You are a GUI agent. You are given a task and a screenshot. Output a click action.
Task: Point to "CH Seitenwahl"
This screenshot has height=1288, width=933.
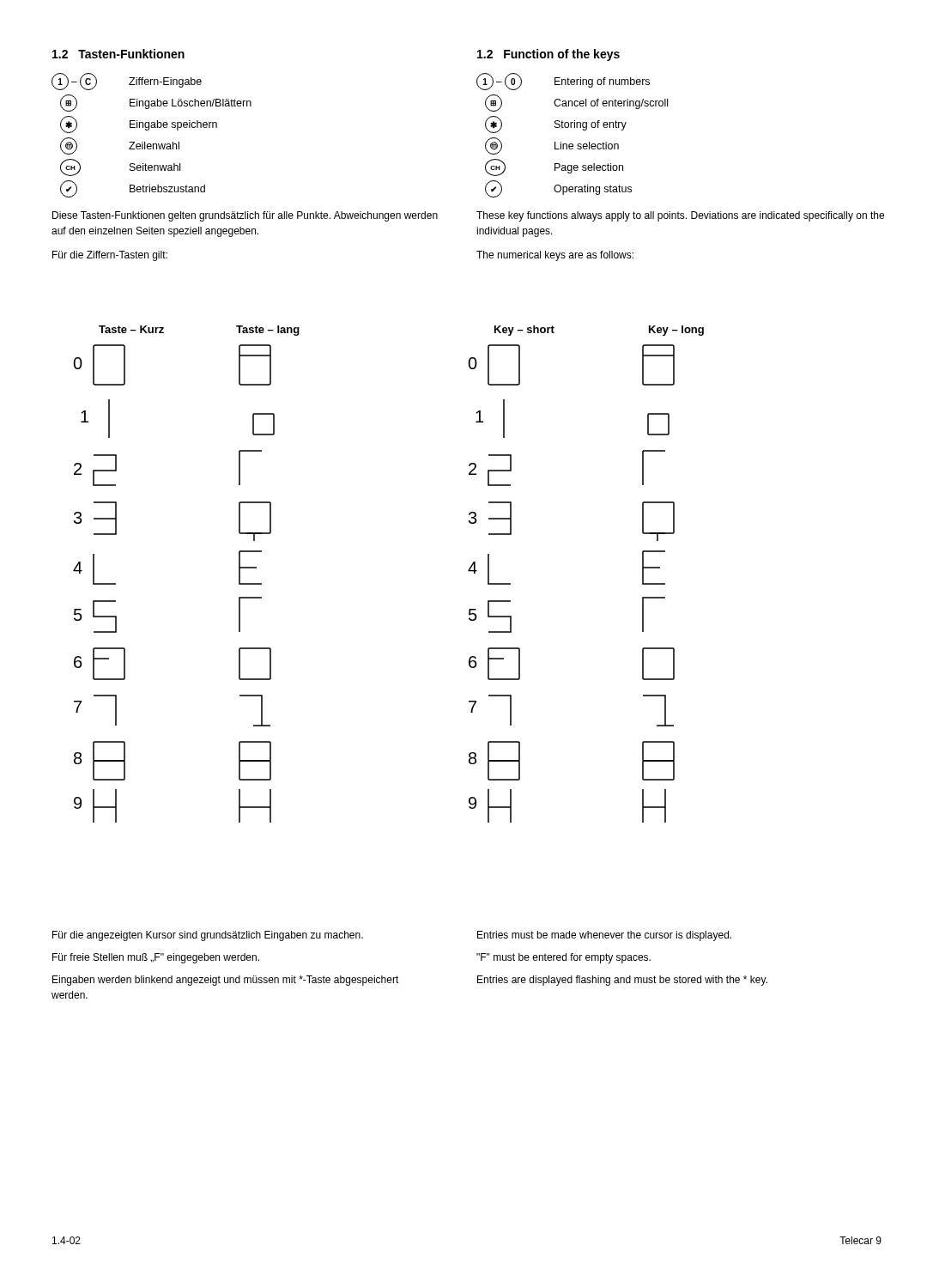[x=121, y=167]
